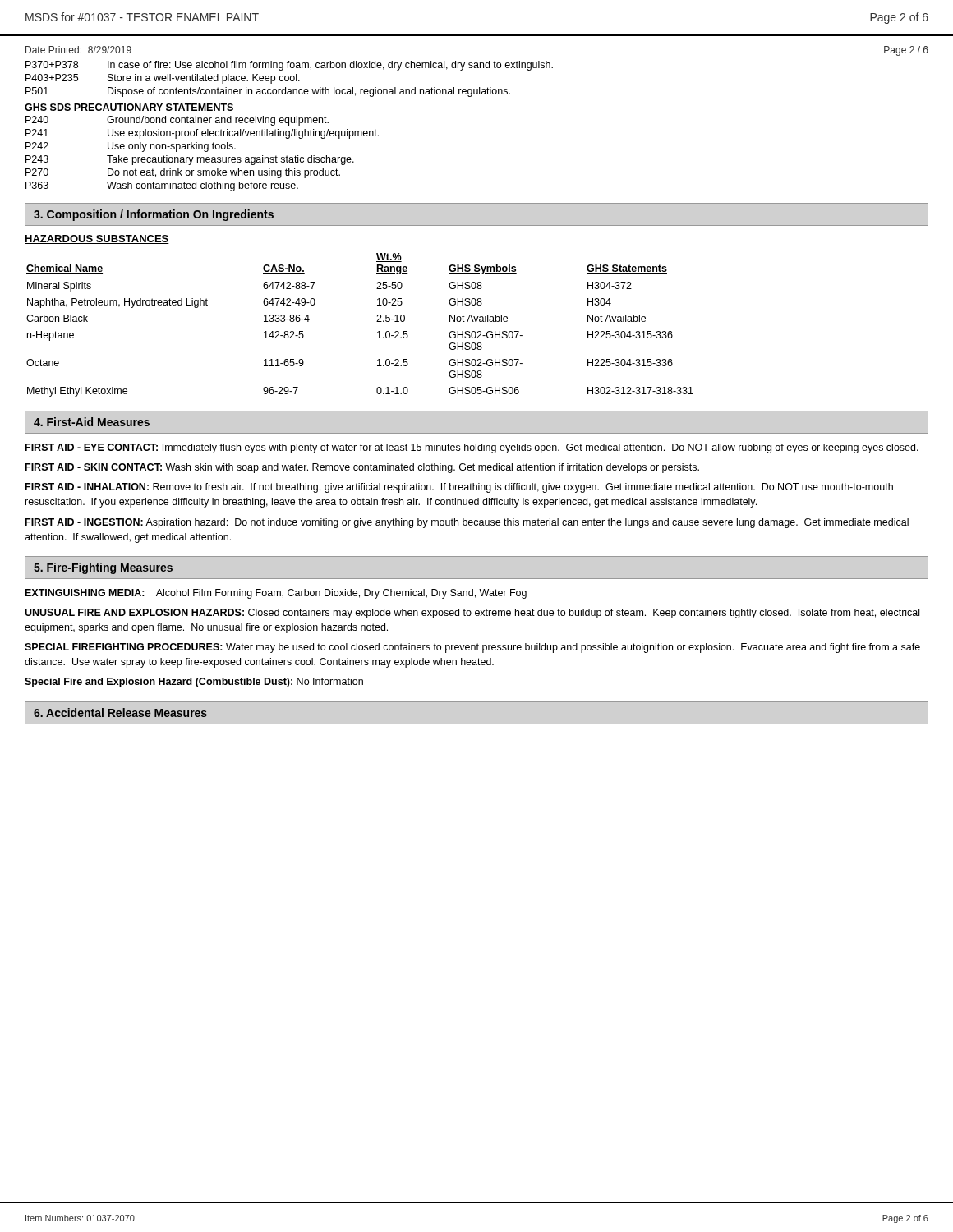This screenshot has height=1232, width=953.
Task: Locate the text "P241 Use explosion-proof electrical/ventilating/lighting/equipment."
Action: (x=202, y=134)
